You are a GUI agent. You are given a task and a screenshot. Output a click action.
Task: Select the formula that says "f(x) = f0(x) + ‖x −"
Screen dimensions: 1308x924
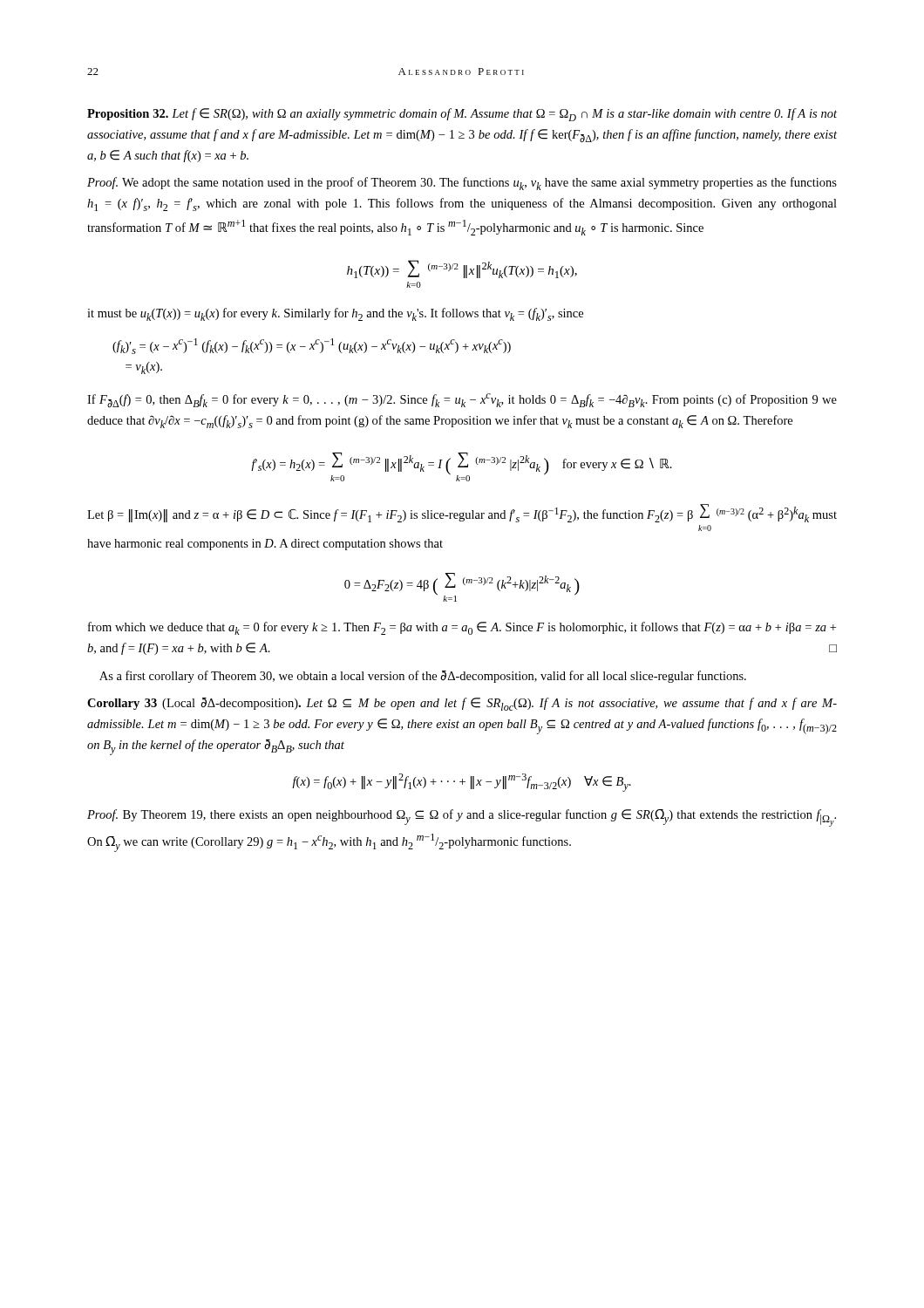click(462, 782)
